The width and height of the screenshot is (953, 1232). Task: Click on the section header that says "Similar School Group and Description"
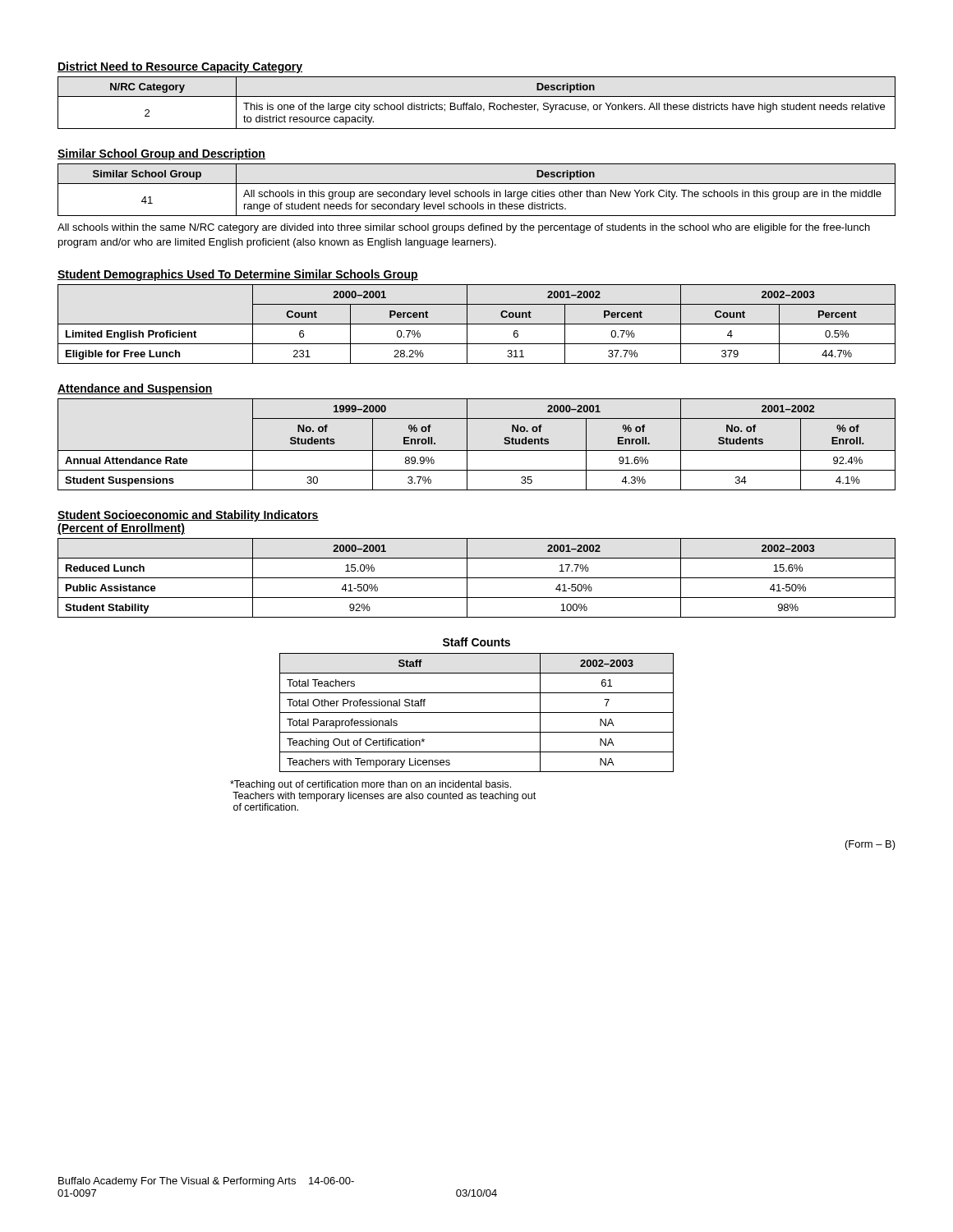click(x=161, y=154)
